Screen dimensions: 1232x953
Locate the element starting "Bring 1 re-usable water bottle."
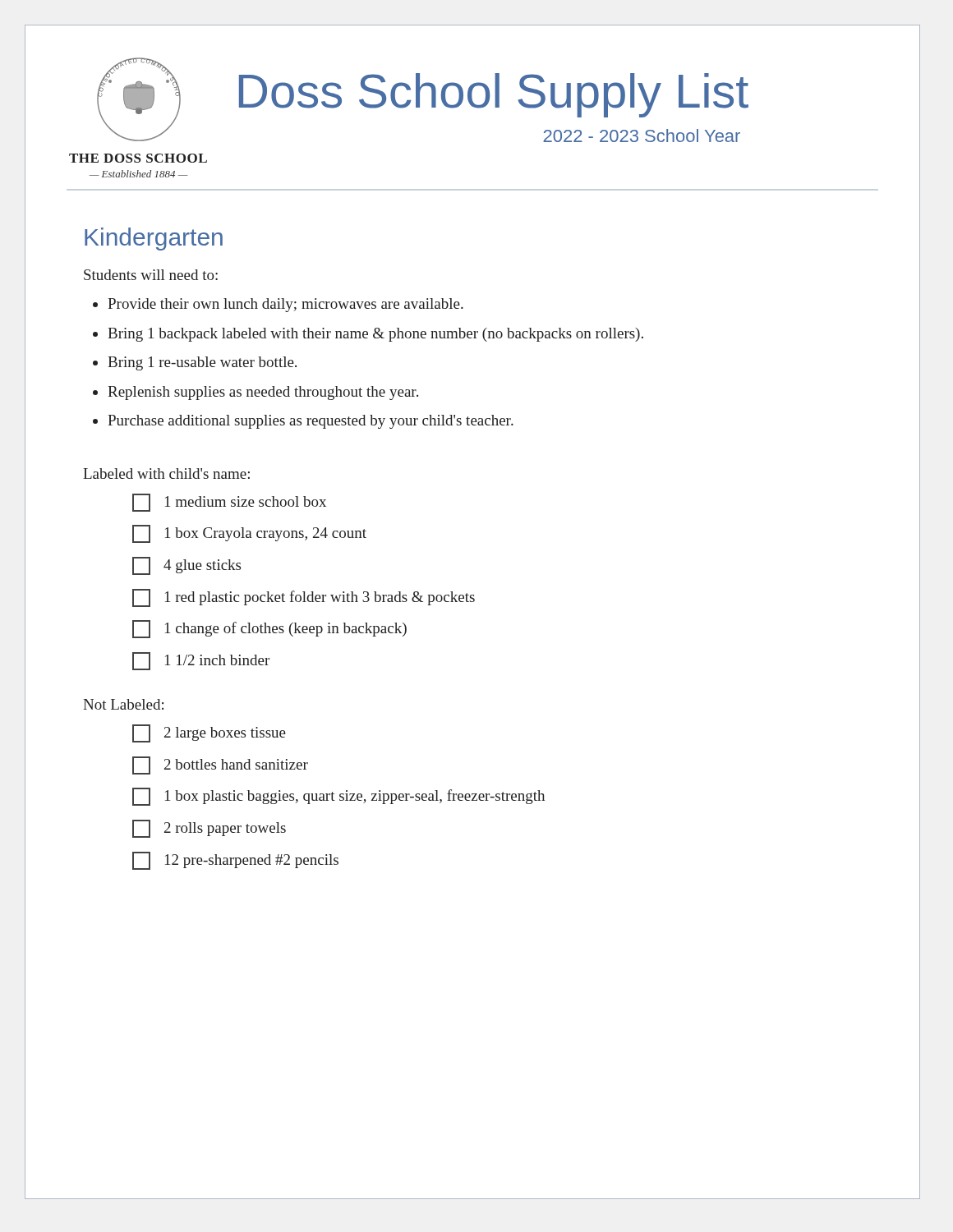203,362
